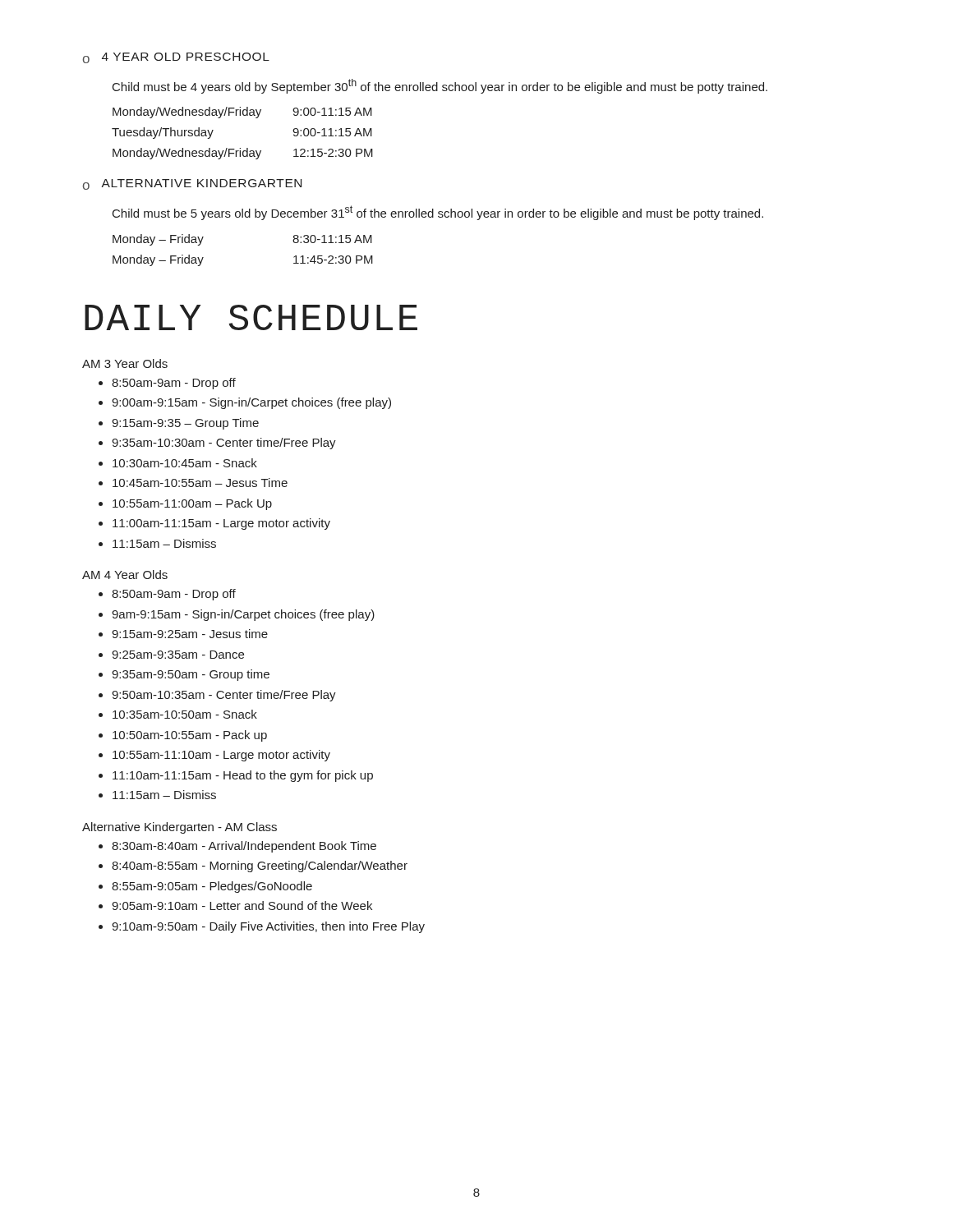Locate the list item with the text "11:10am-11:15am - Head to the gym for"
The height and width of the screenshot is (1232, 953).
coord(243,774)
